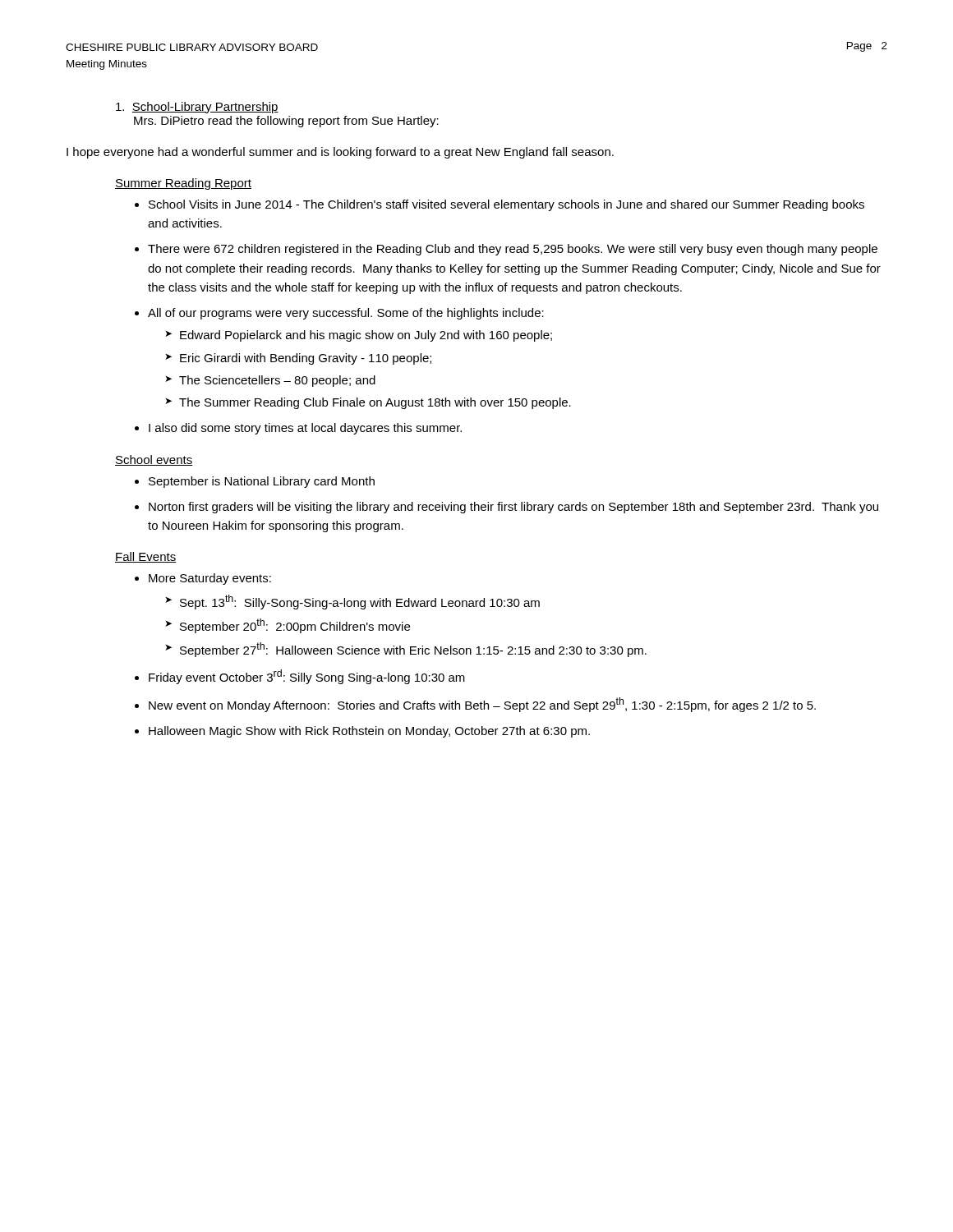This screenshot has height=1232, width=953.
Task: Navigate to the passage starting "Fall Events"
Action: [146, 557]
